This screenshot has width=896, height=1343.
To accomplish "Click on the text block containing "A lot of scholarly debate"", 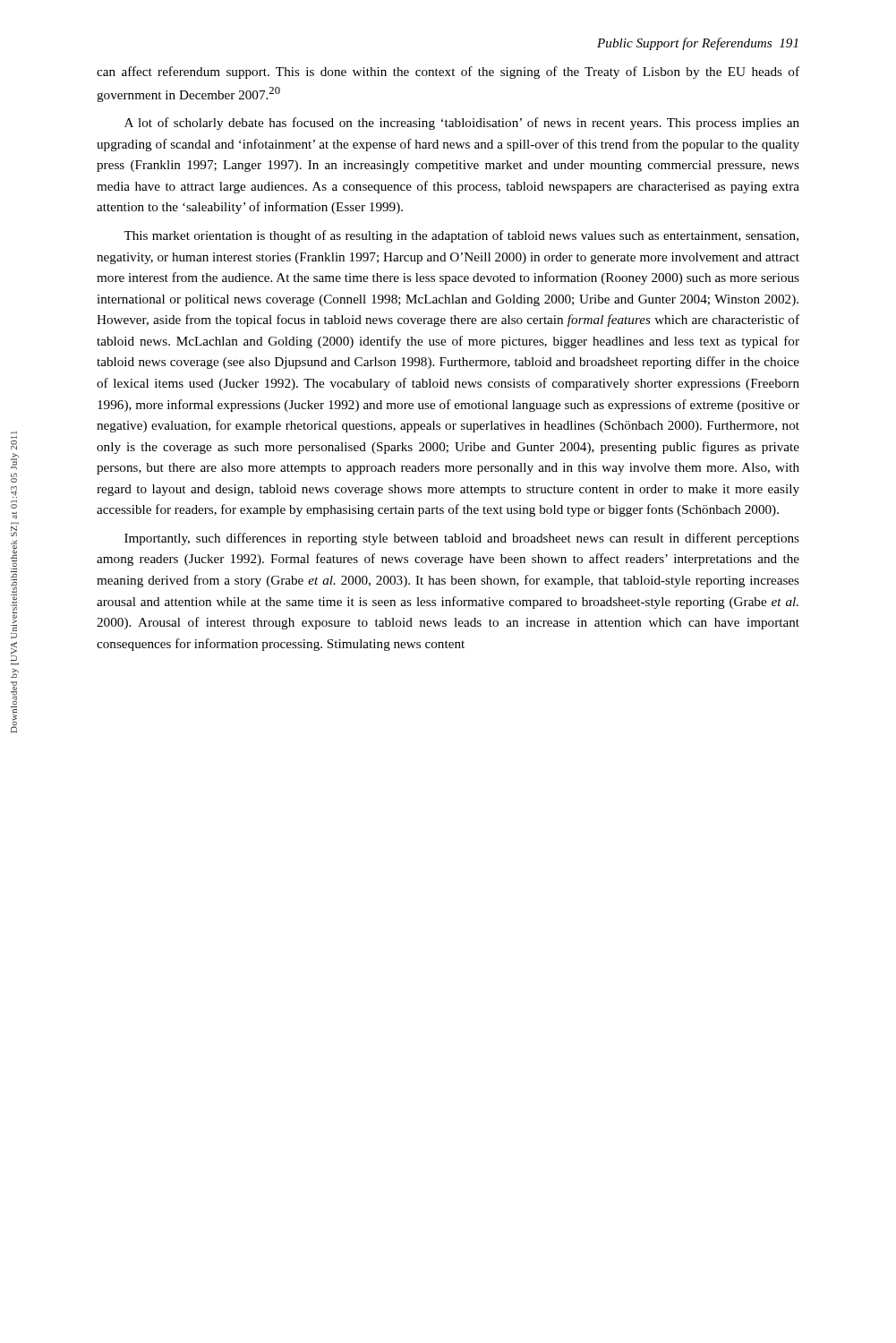I will pos(448,165).
